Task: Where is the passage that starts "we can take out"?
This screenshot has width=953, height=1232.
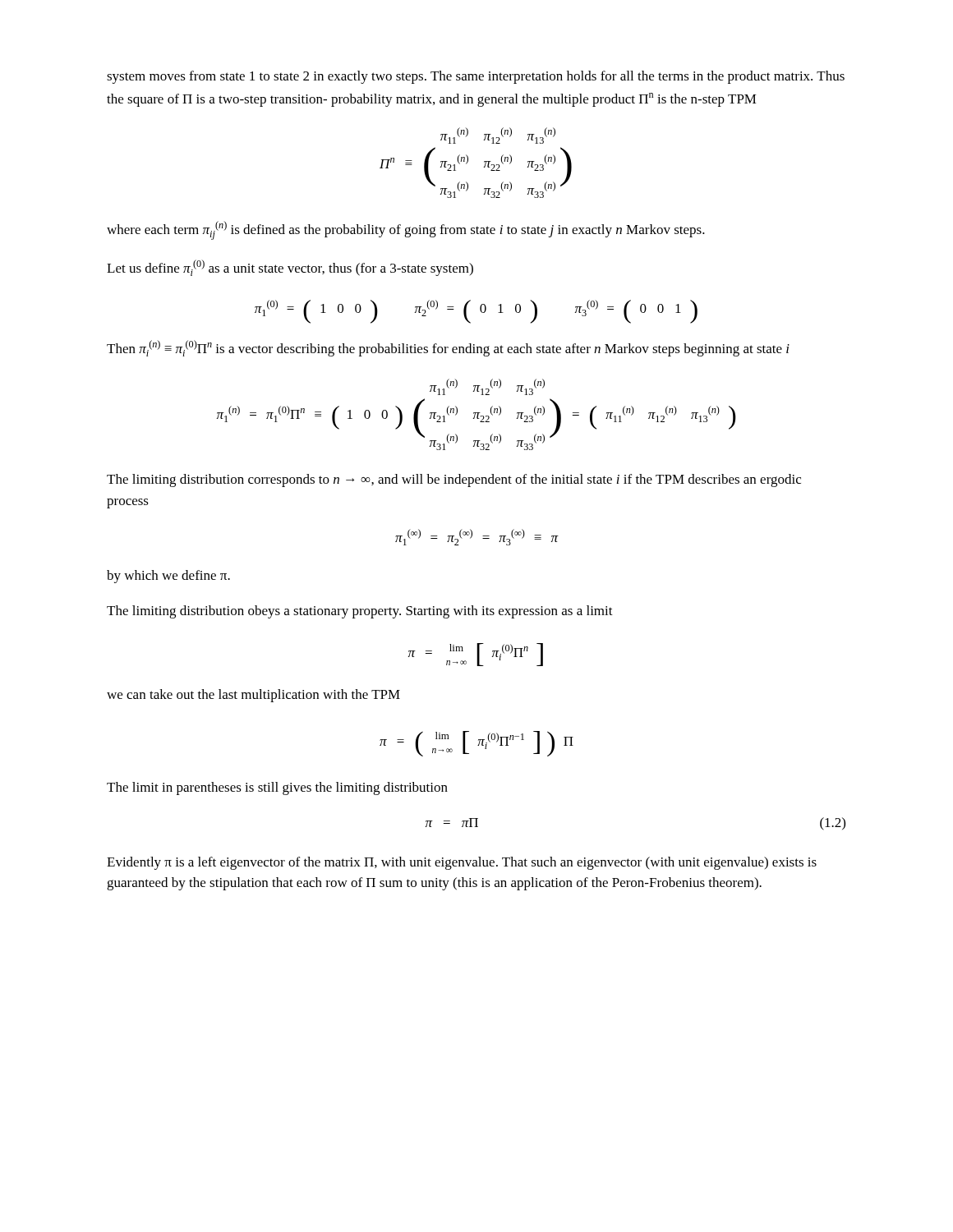Action: point(253,695)
